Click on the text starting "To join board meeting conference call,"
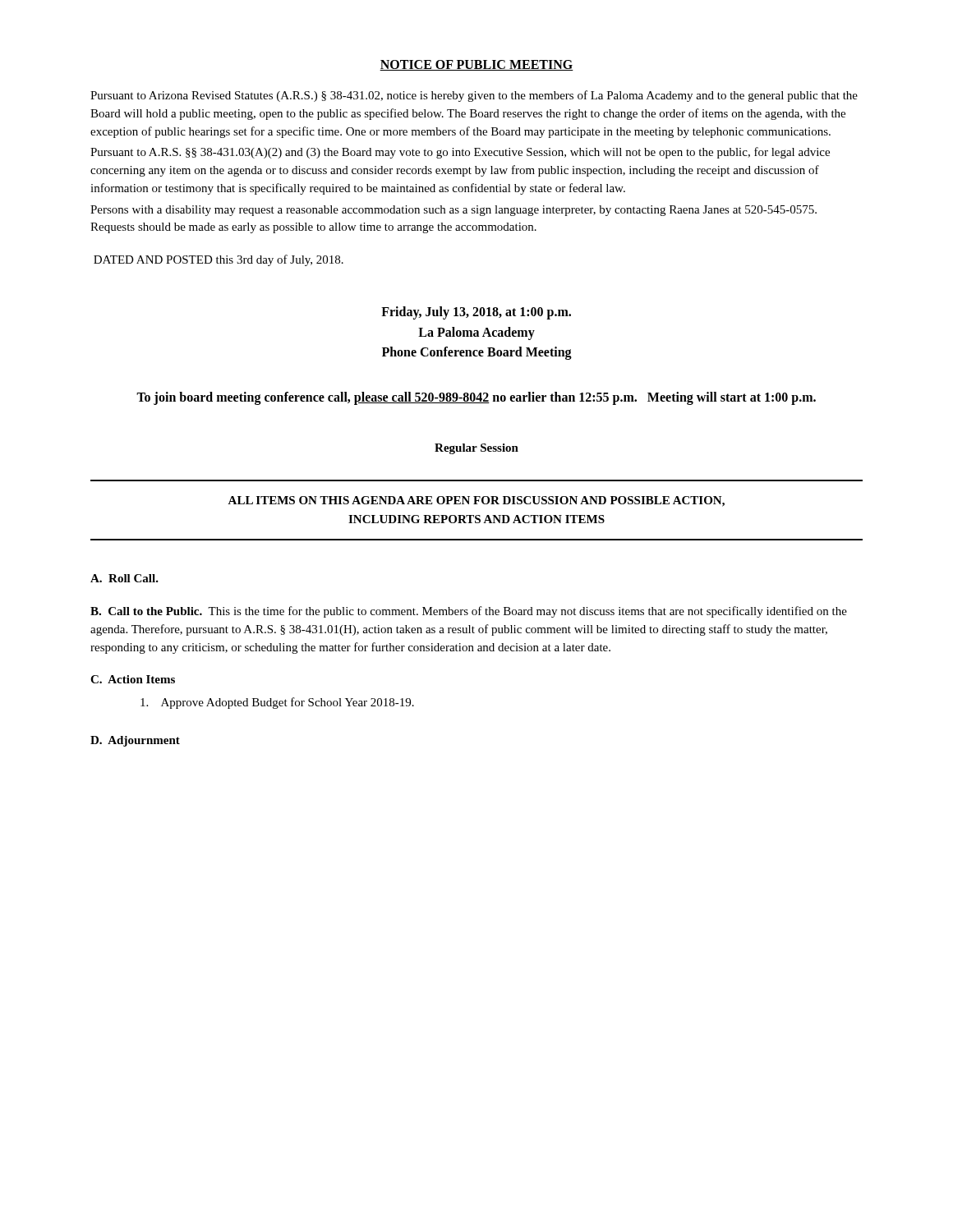Screen dimensions: 1232x953 tap(476, 397)
